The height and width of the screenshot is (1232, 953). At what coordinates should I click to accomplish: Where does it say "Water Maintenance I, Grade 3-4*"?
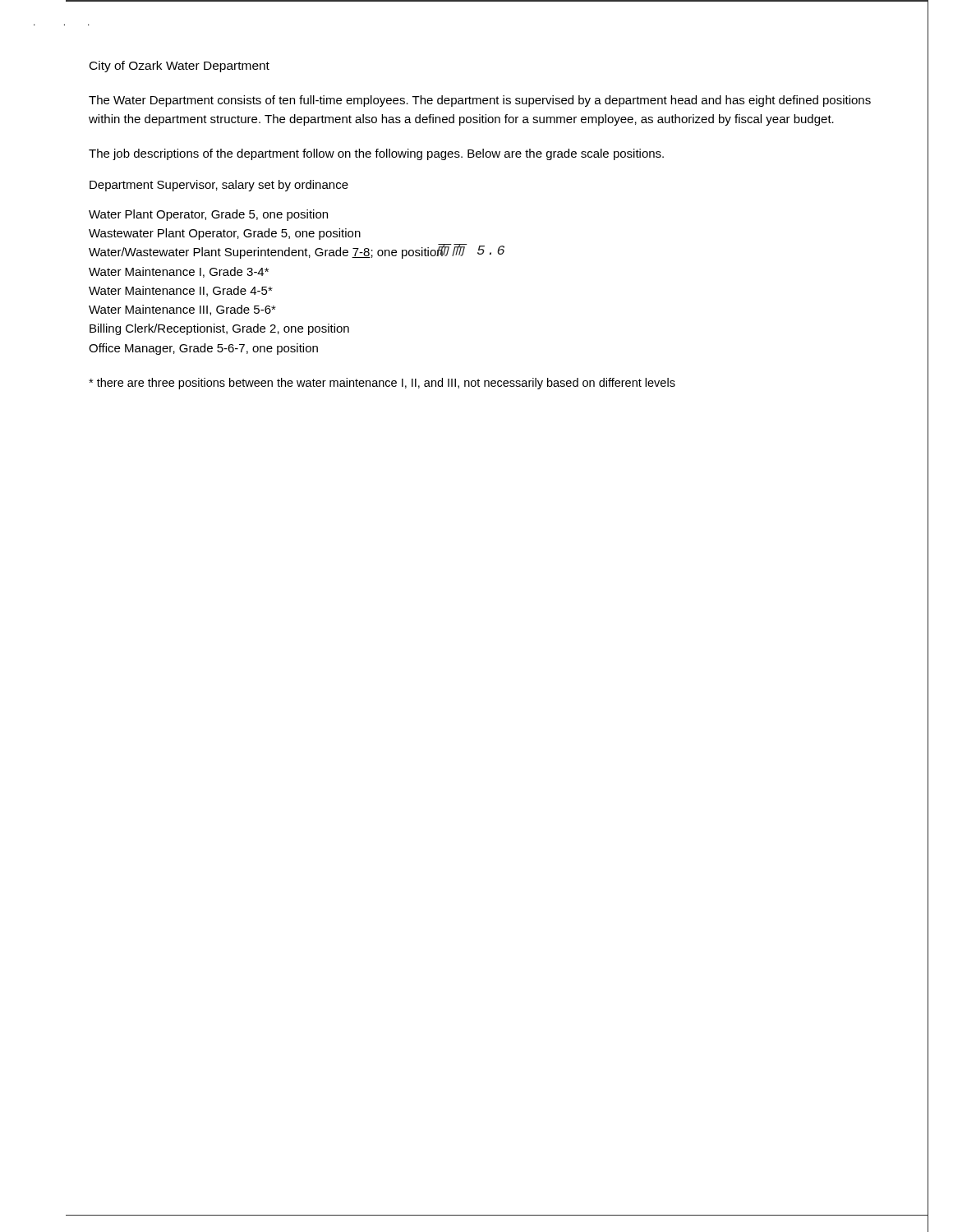tap(179, 271)
